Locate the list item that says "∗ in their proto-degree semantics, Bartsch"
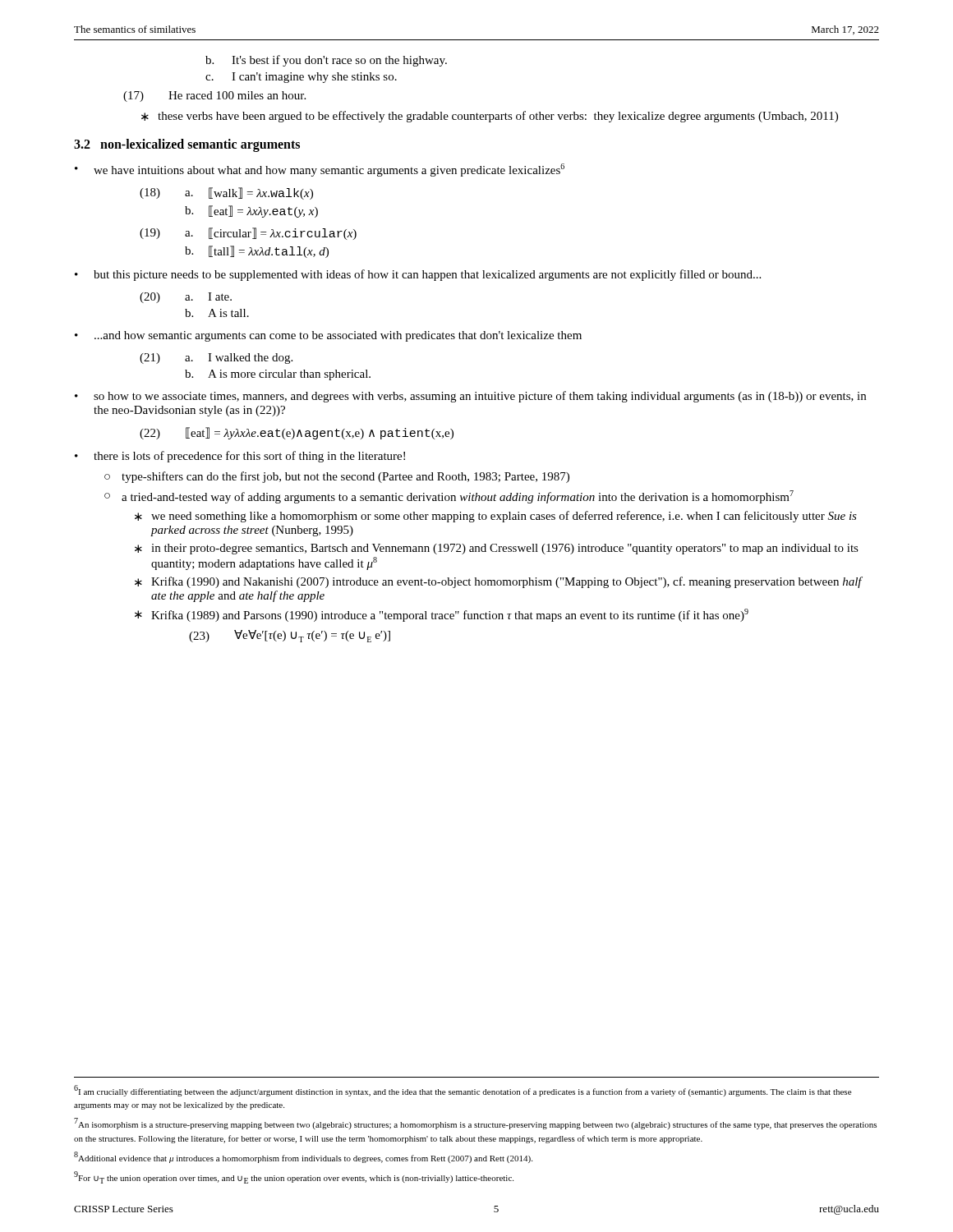Image resolution: width=953 pixels, height=1232 pixels. click(x=506, y=556)
